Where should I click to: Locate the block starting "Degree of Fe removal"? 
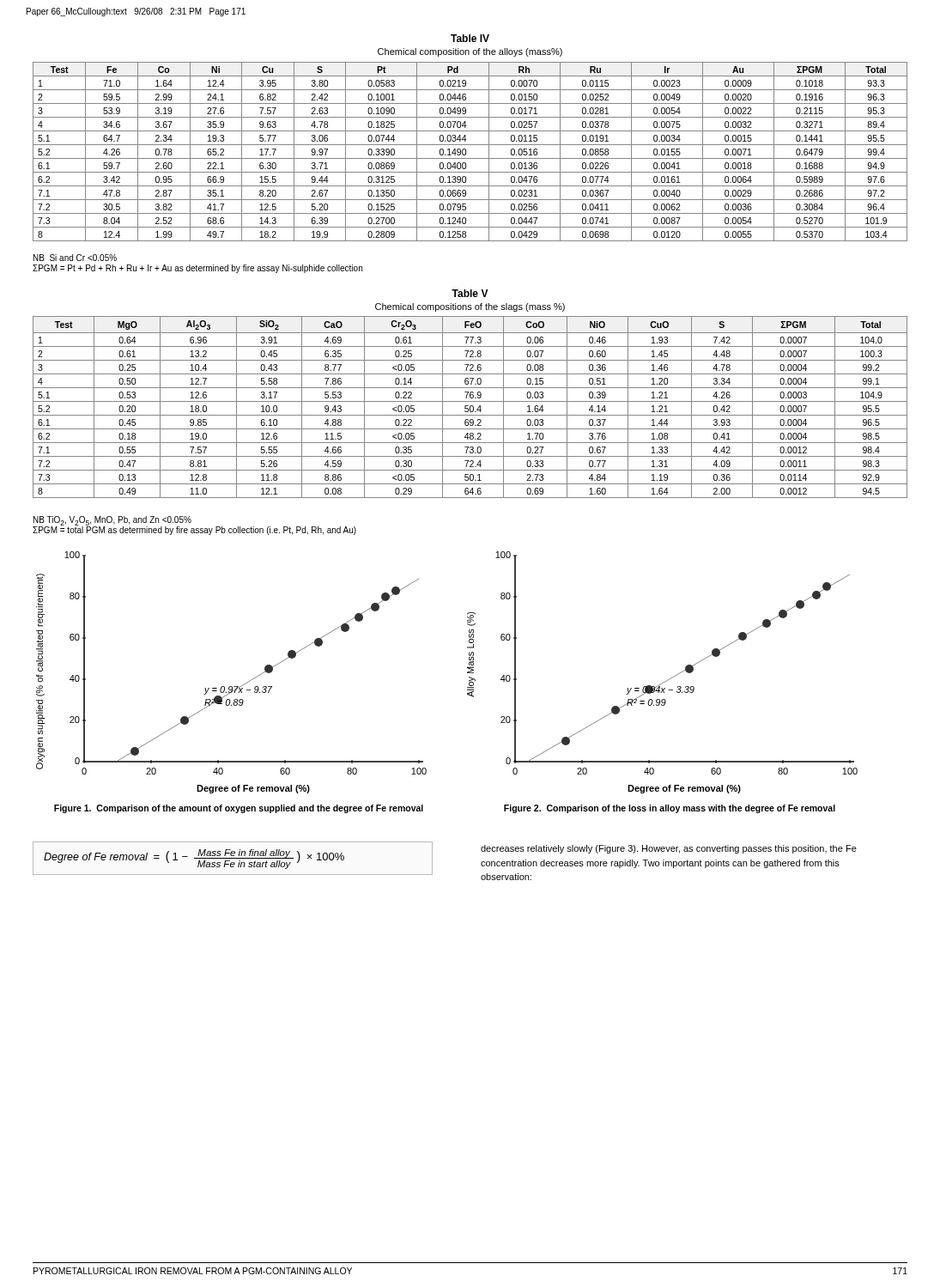click(194, 858)
